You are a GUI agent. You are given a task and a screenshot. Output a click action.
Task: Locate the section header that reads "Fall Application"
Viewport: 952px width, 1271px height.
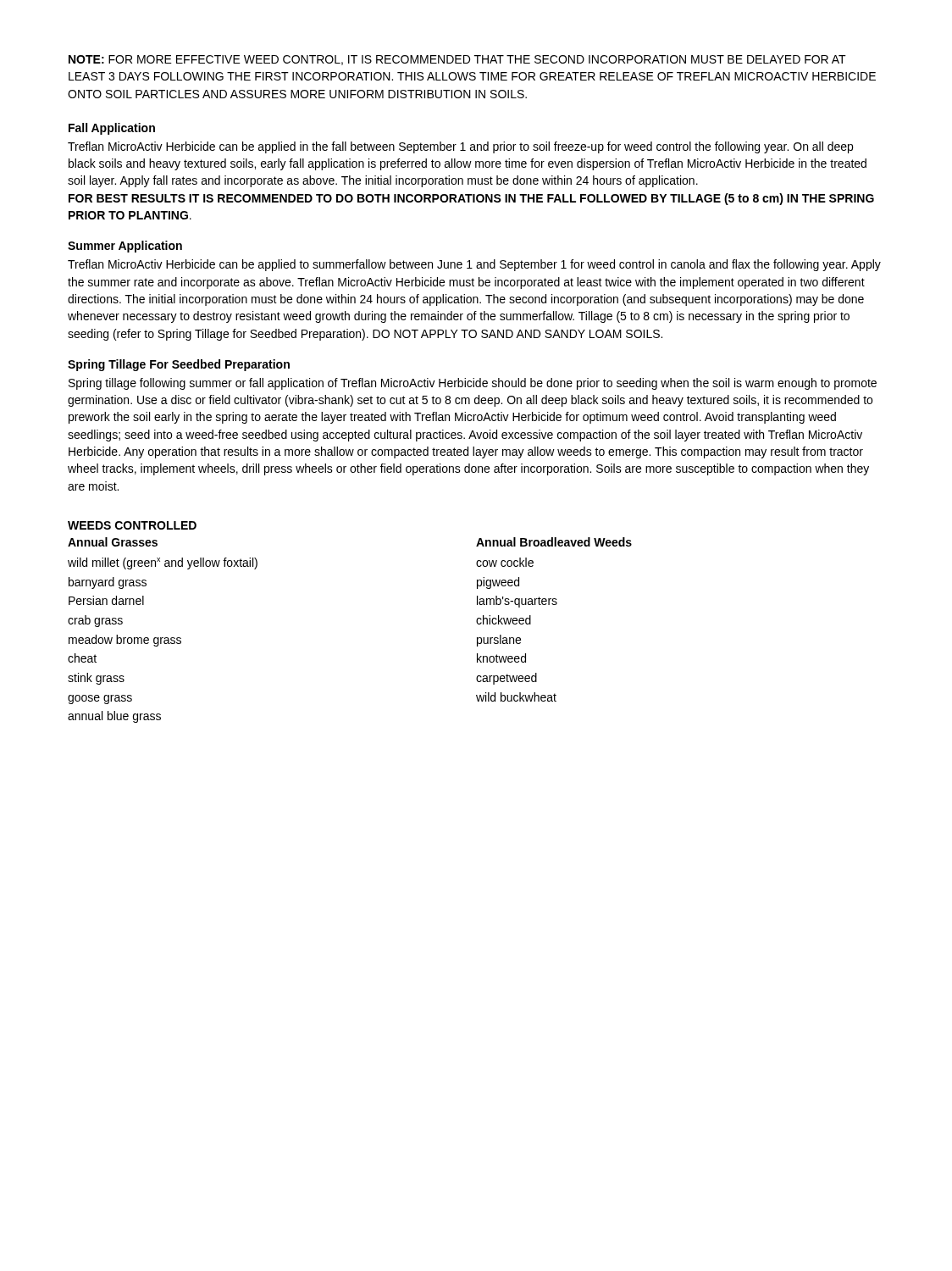[x=112, y=128]
